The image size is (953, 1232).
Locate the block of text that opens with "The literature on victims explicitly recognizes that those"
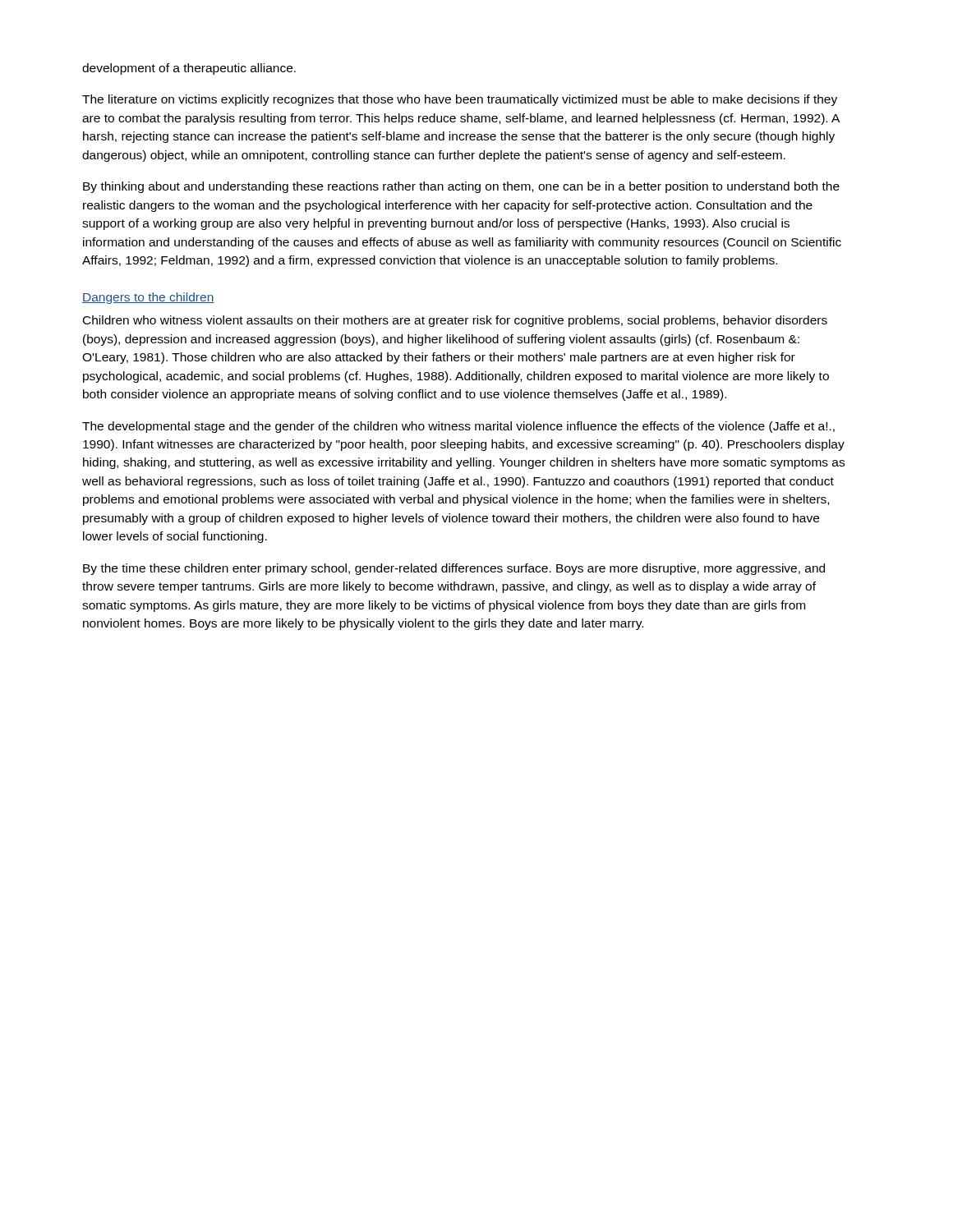click(x=461, y=127)
